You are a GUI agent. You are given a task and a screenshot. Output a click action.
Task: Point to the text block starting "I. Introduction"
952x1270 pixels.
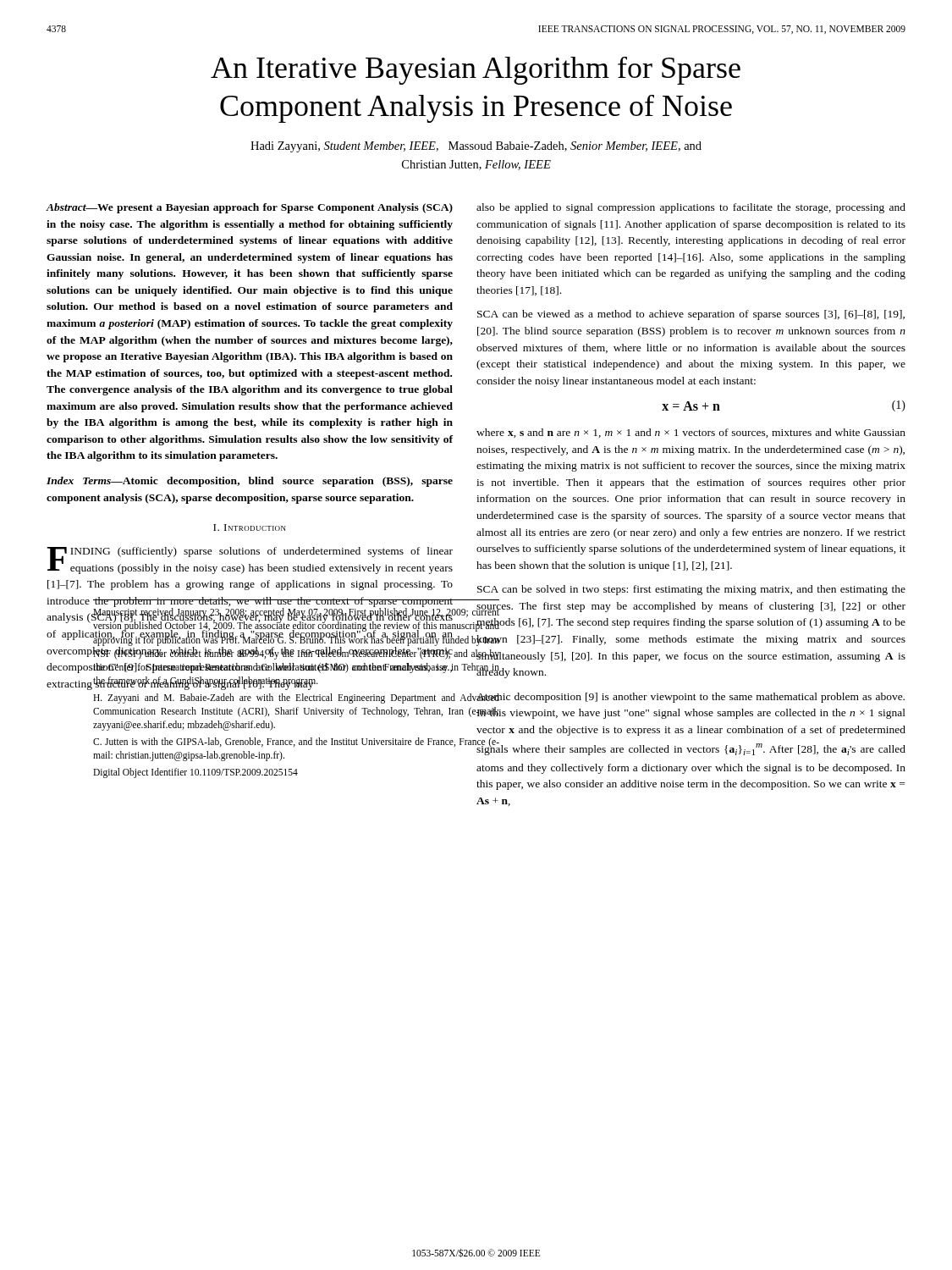tap(250, 527)
